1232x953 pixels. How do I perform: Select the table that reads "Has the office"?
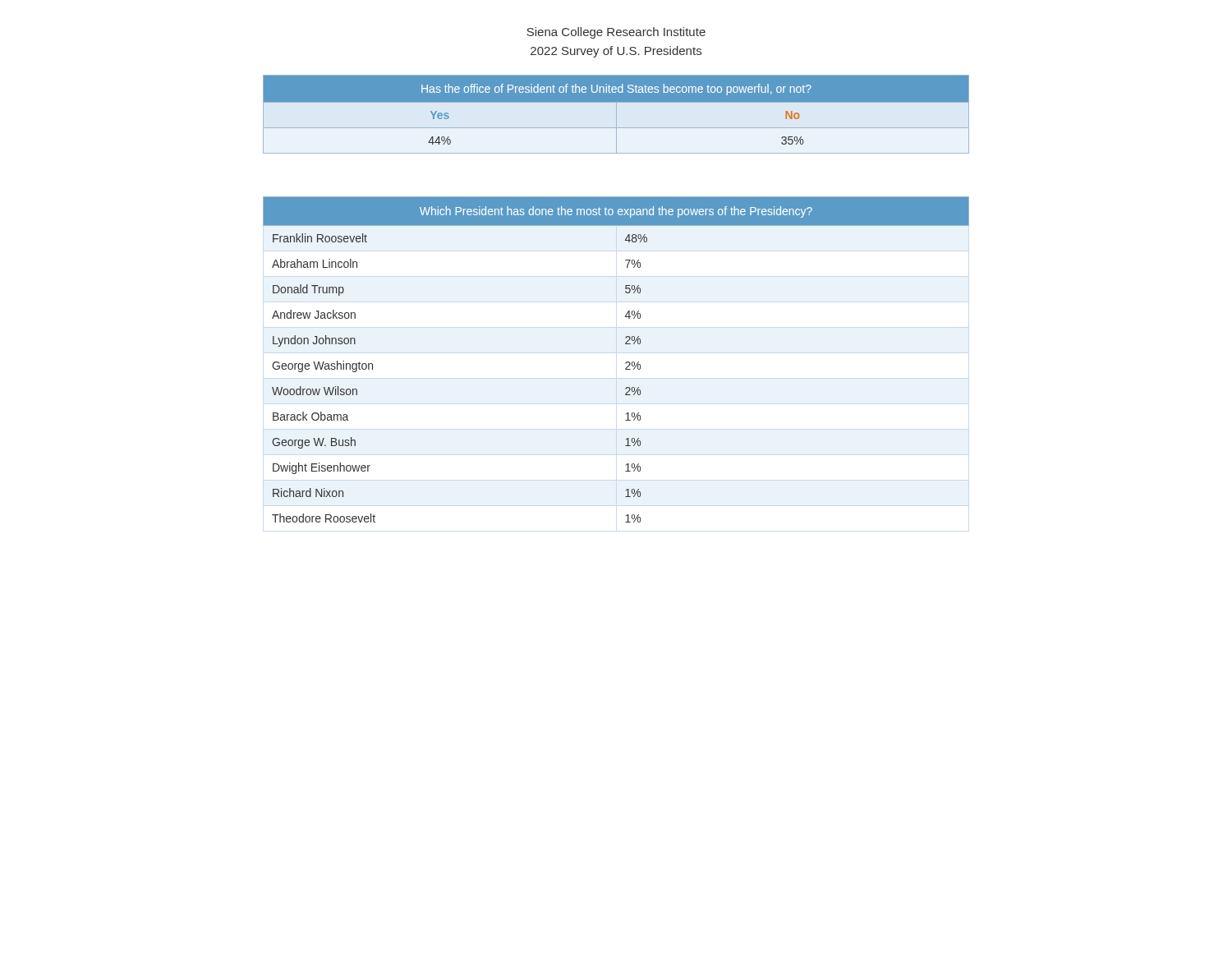(616, 114)
